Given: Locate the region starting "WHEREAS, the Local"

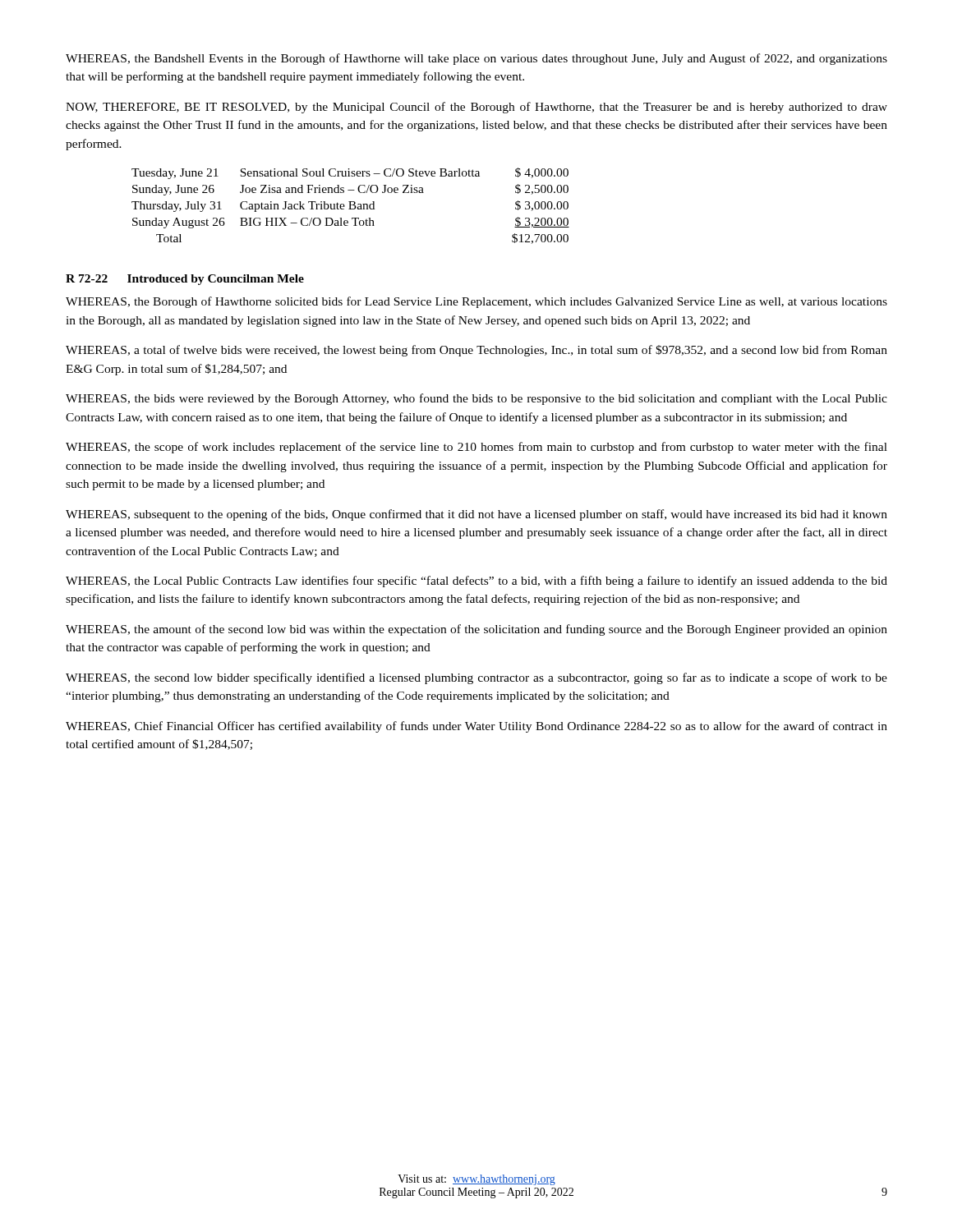Looking at the screenshot, I should pyautogui.click(x=476, y=589).
